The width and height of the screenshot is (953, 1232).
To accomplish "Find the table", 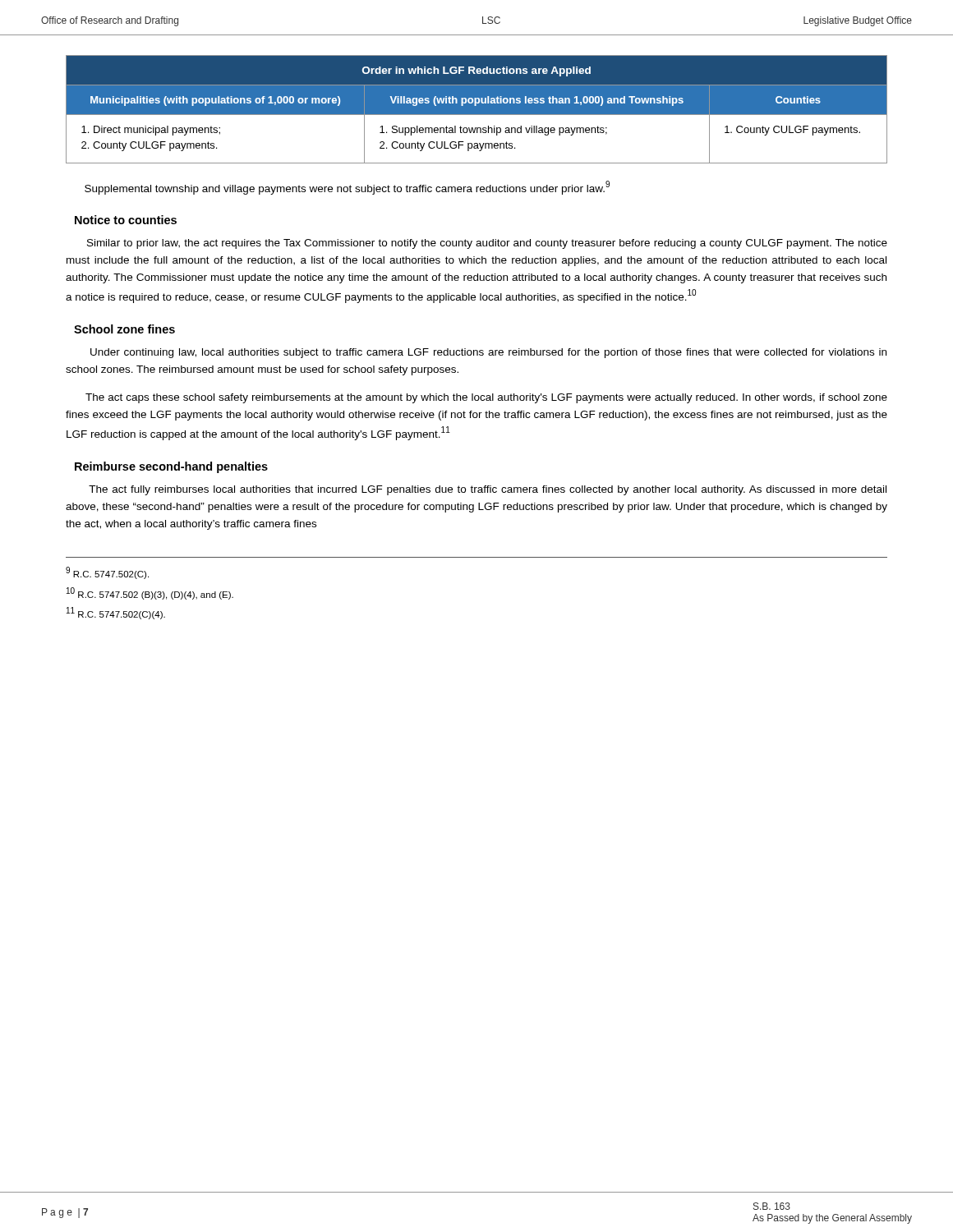I will 476,109.
